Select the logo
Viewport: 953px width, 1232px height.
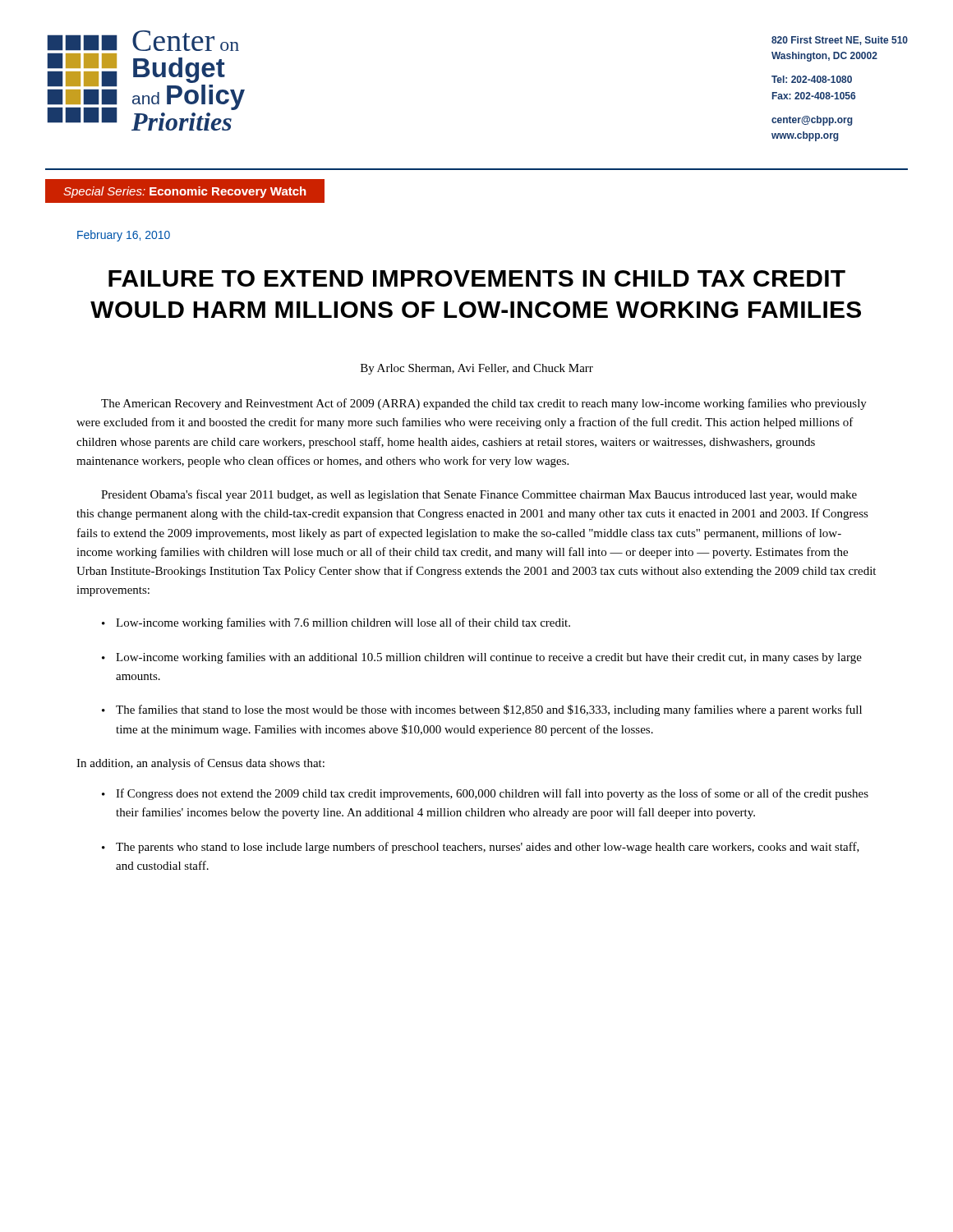(145, 80)
